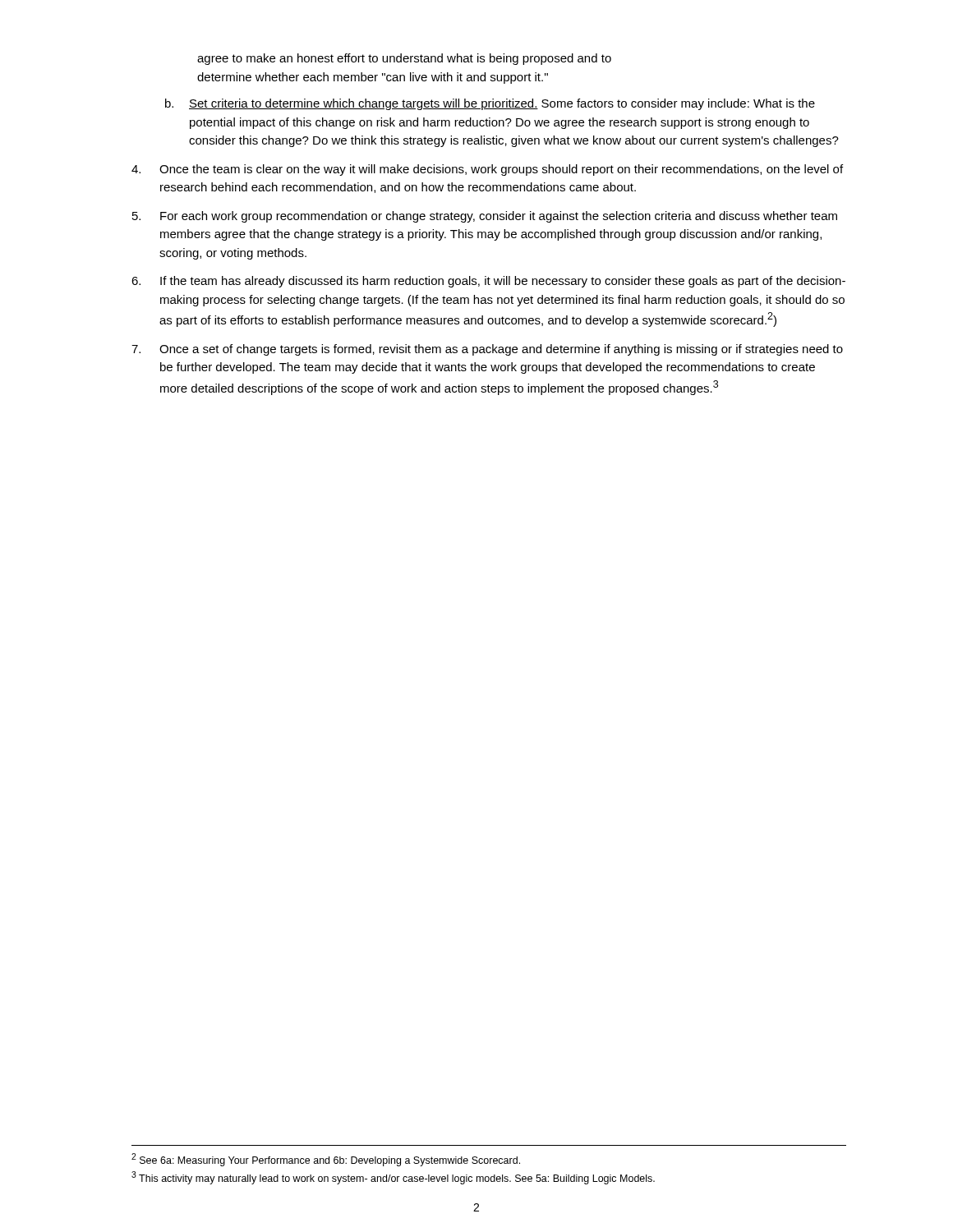Point to the block beginning "6. If the team has already discussed"
The height and width of the screenshot is (1232, 953).
489,301
